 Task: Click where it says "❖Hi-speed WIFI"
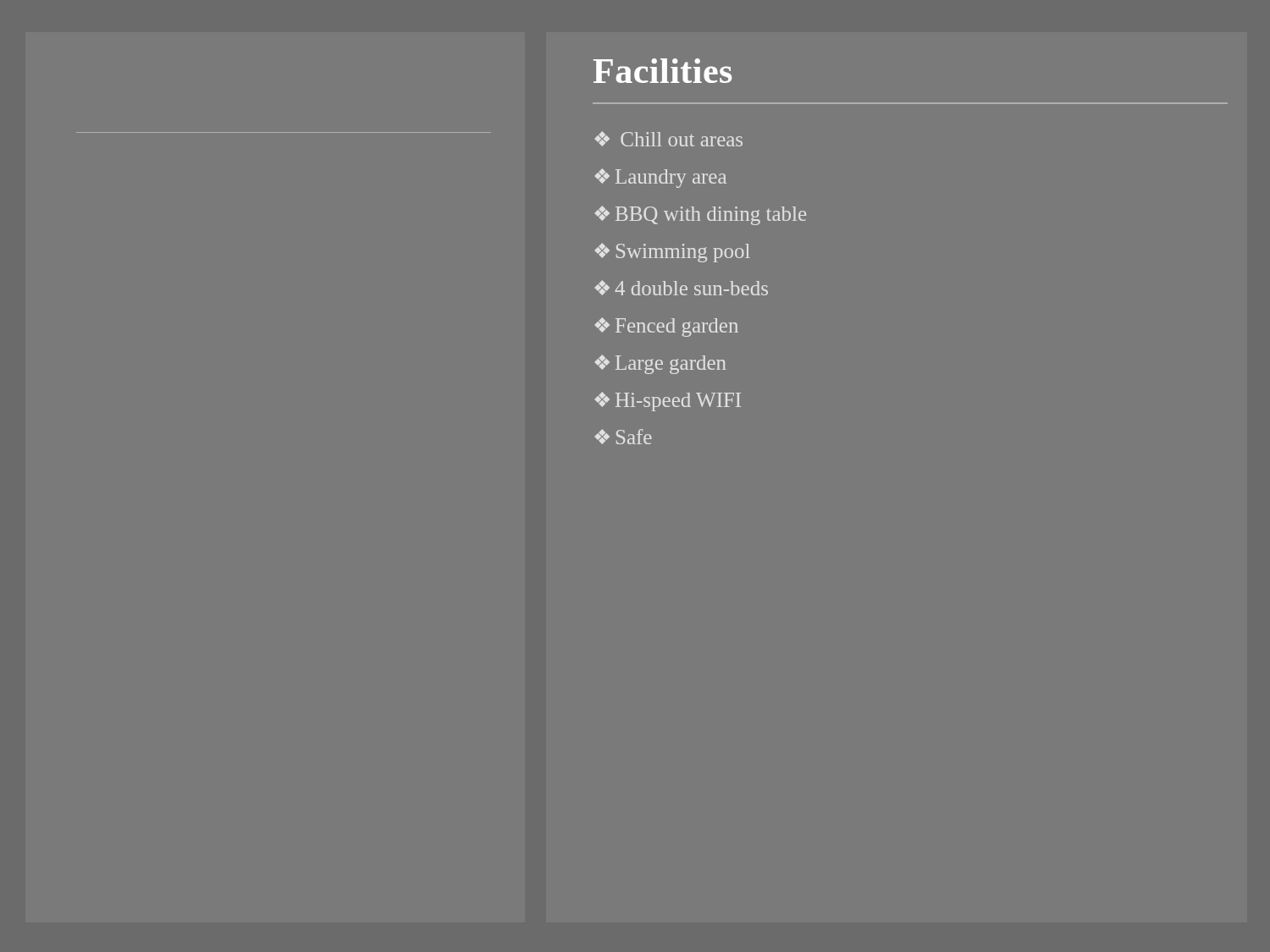point(667,400)
